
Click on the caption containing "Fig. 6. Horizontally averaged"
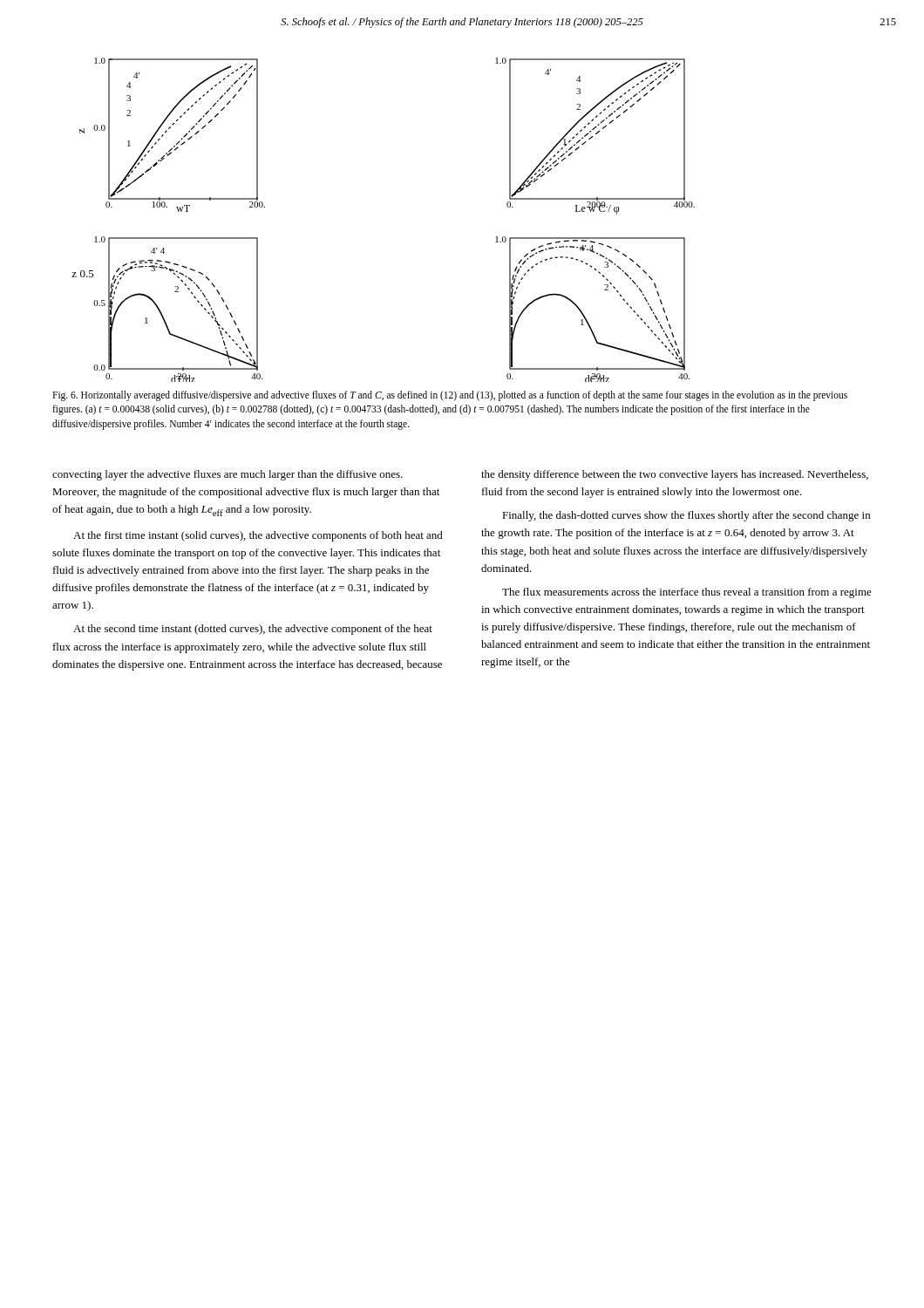pyautogui.click(x=450, y=409)
